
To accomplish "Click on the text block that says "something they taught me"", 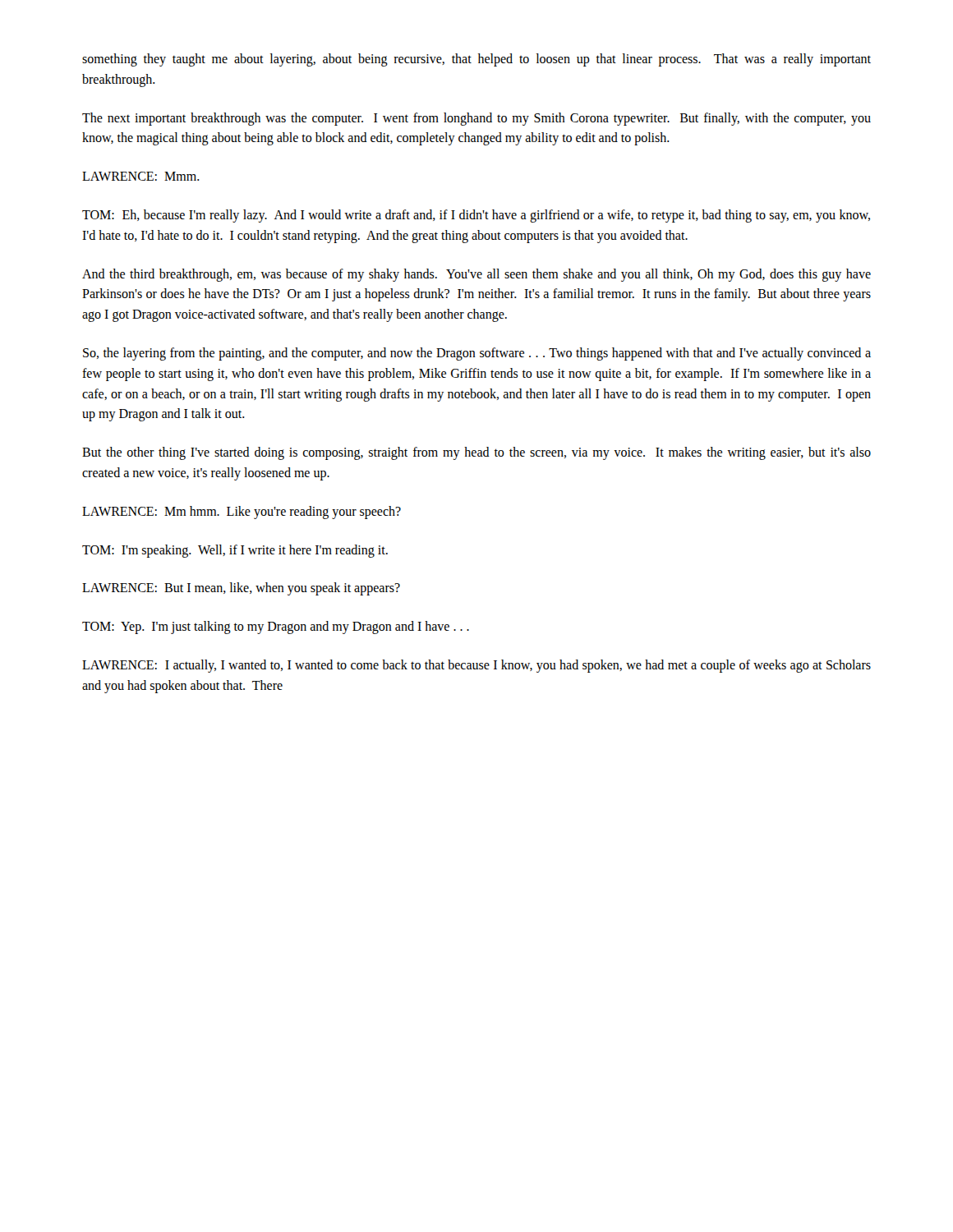I will 476,69.
